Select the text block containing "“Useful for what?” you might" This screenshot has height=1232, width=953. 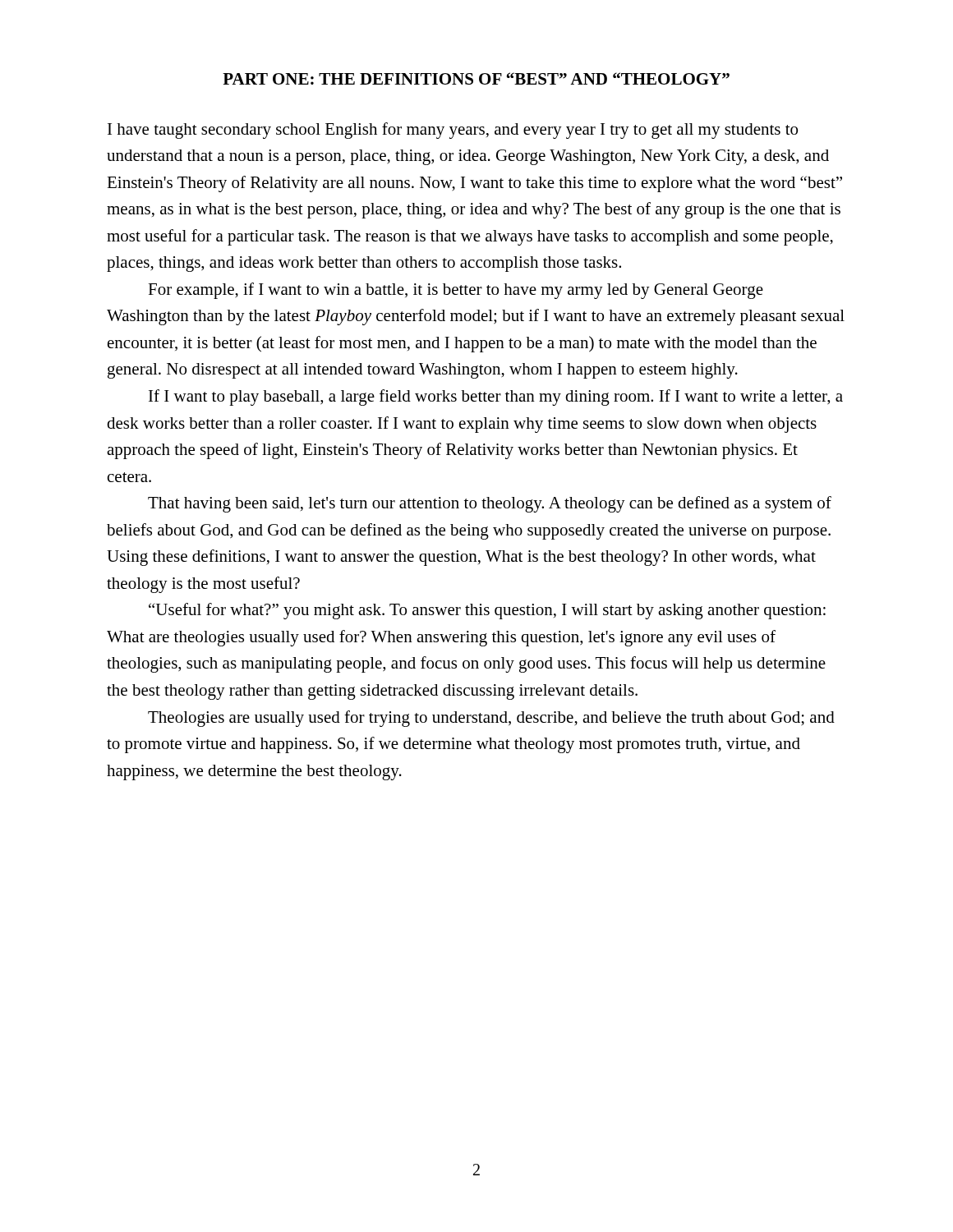click(476, 650)
